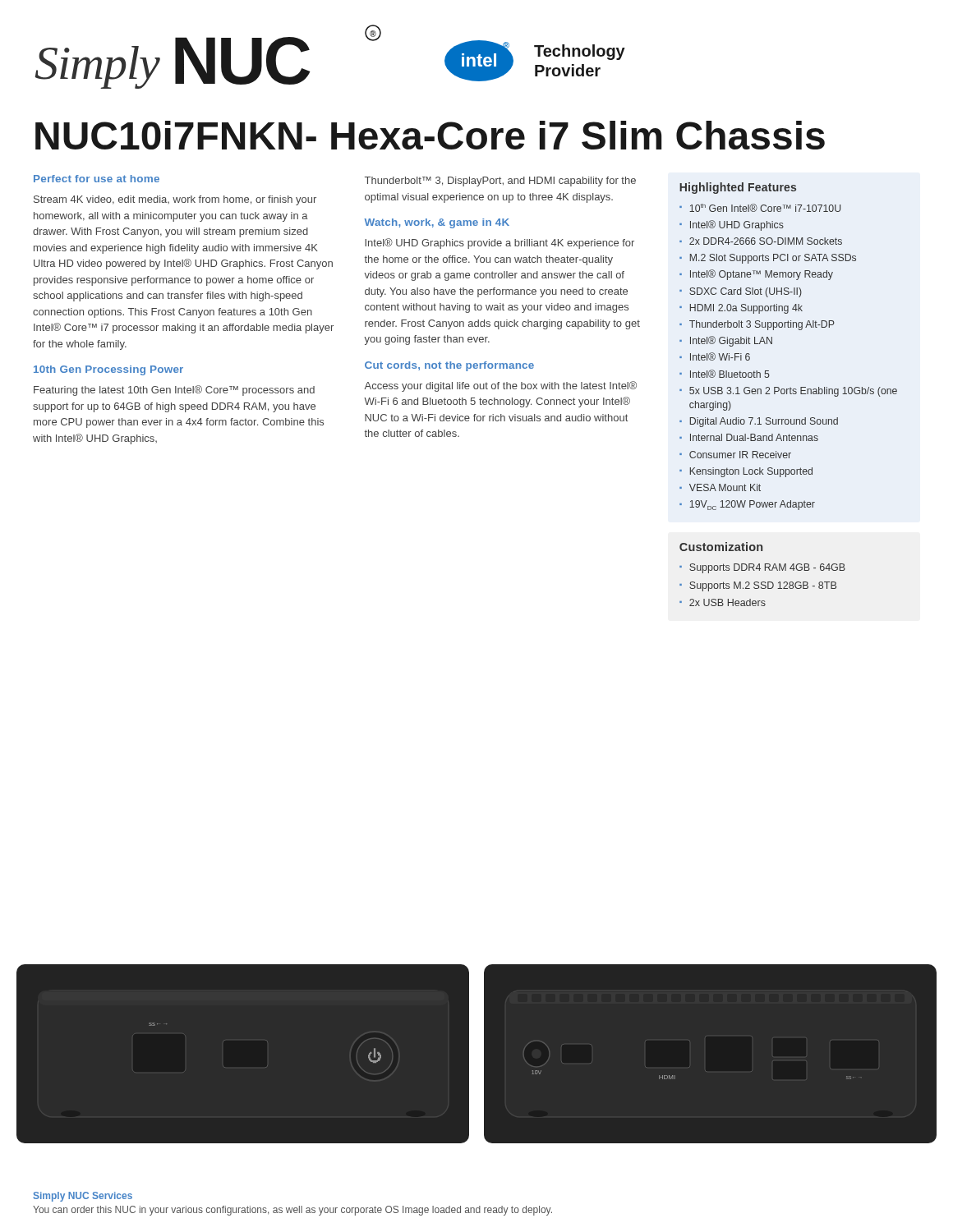Select the region starting "M.2 Slot Supports PCI"

(x=773, y=258)
